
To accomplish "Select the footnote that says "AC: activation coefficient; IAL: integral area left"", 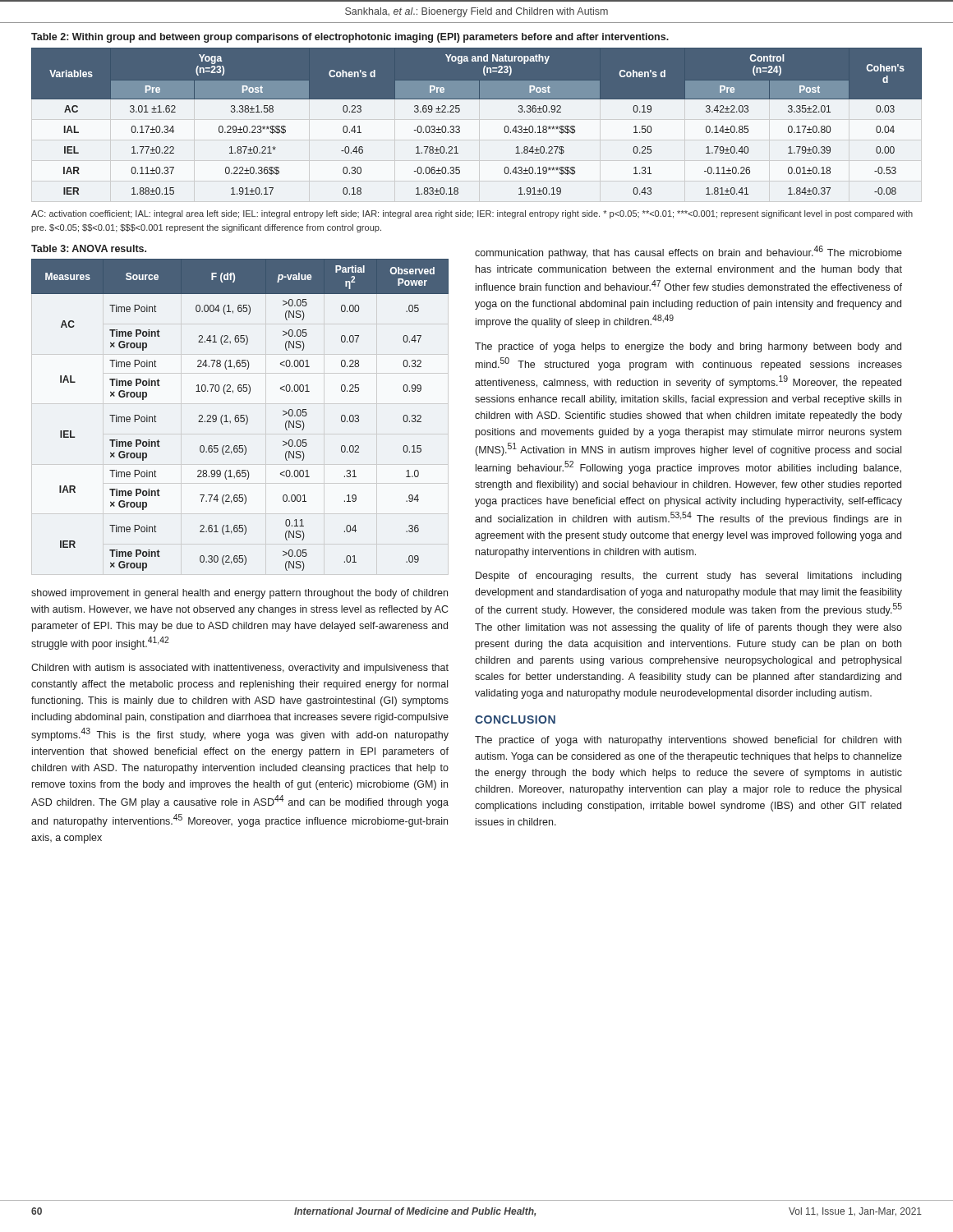I will point(472,221).
